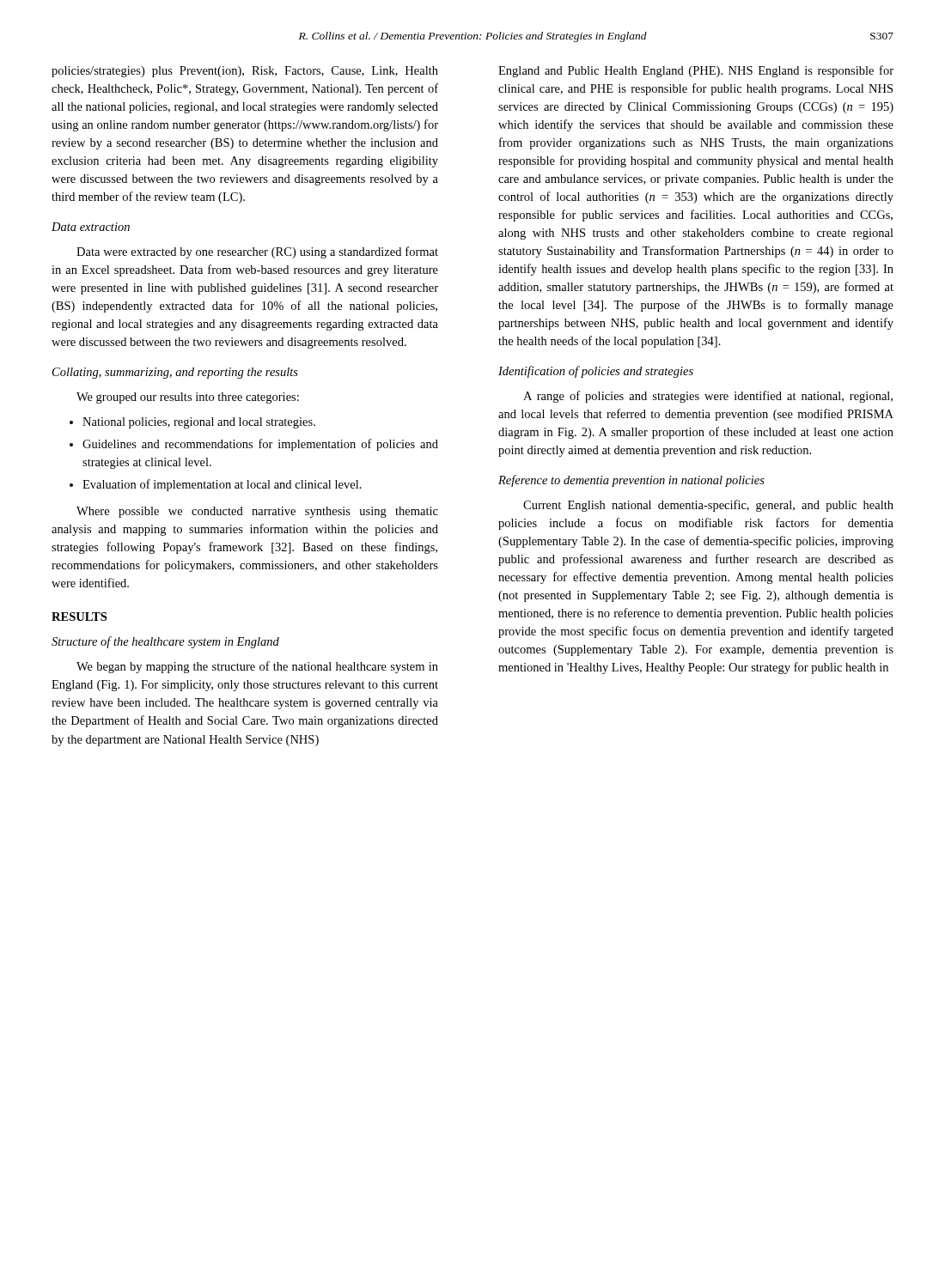Select the list item that reads "Evaluation of implementation at local and clinical"

tap(253, 485)
